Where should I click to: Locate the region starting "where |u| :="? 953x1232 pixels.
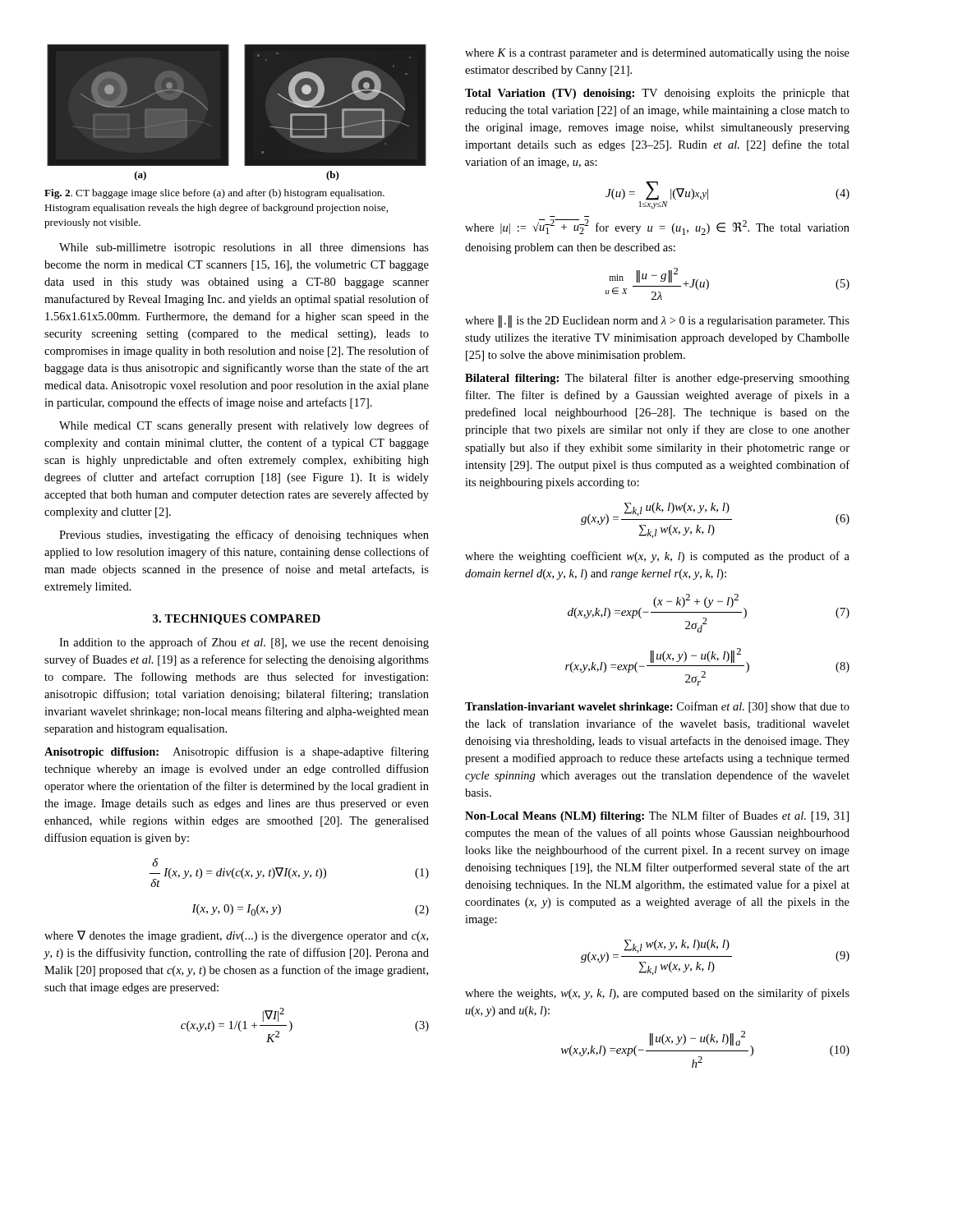(x=657, y=235)
